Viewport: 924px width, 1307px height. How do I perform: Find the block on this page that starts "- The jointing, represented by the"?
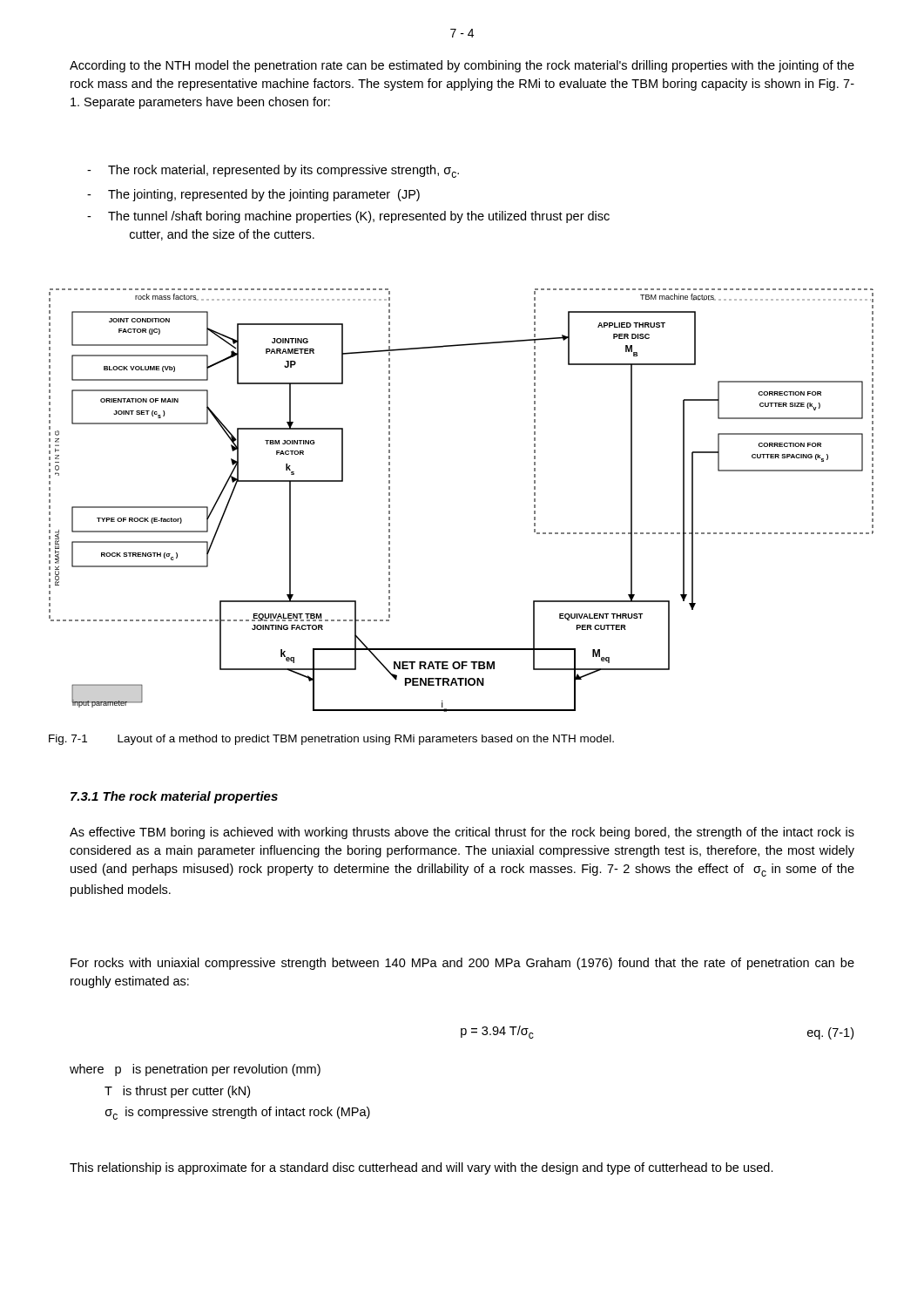pos(254,195)
